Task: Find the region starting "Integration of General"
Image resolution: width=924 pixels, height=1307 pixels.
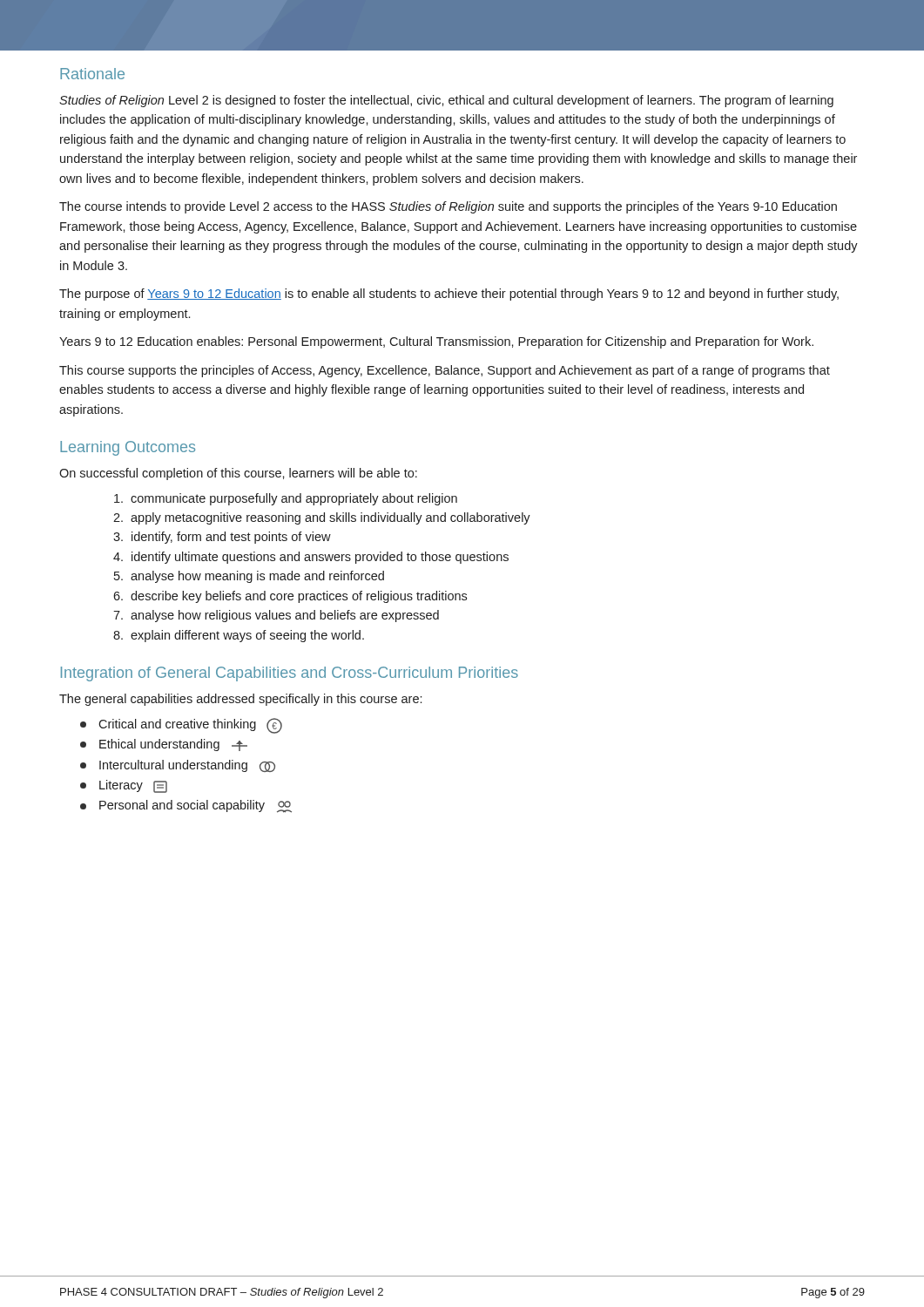Action: point(289,673)
